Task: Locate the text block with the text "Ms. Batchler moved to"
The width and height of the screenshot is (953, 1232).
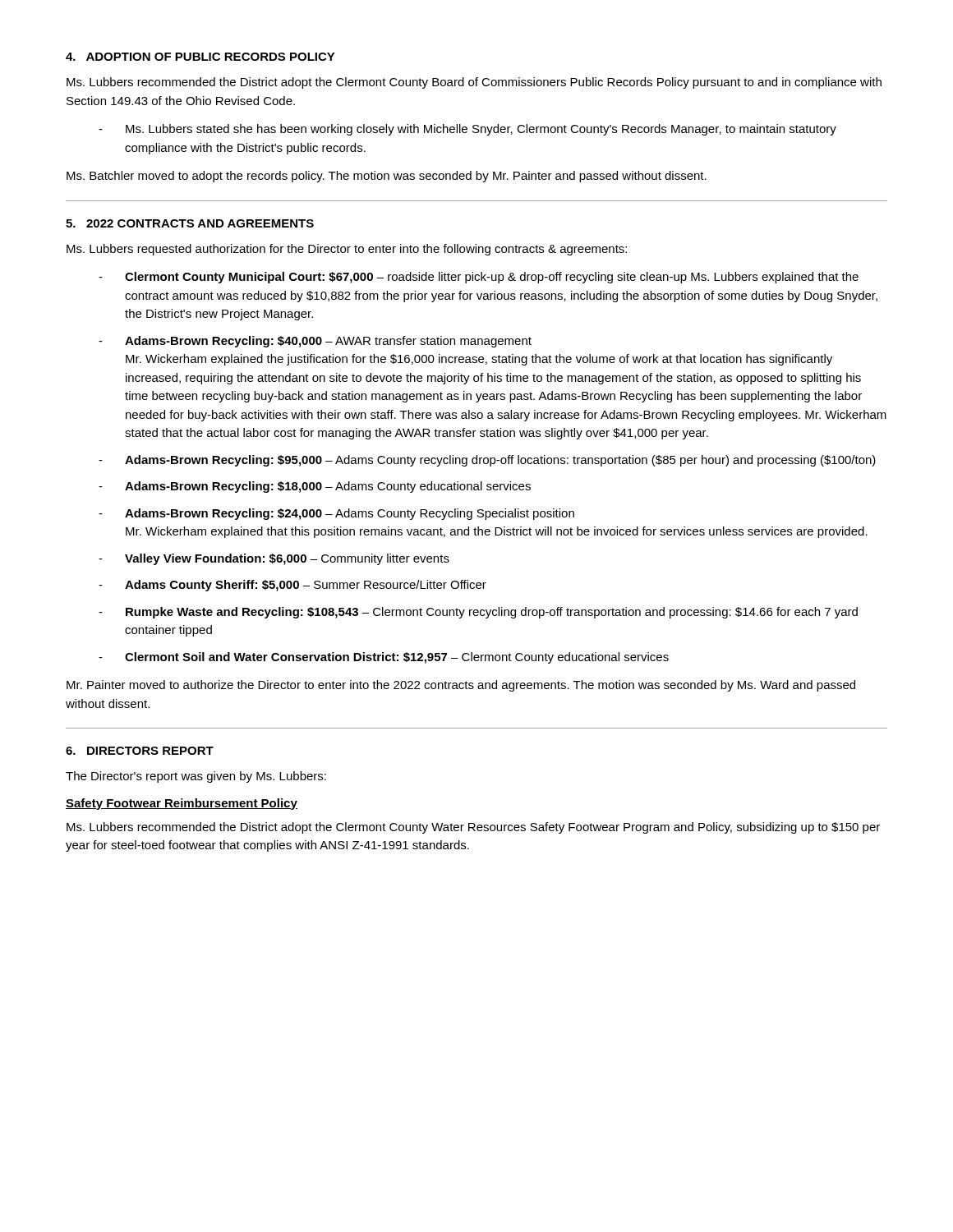Action: tap(386, 175)
